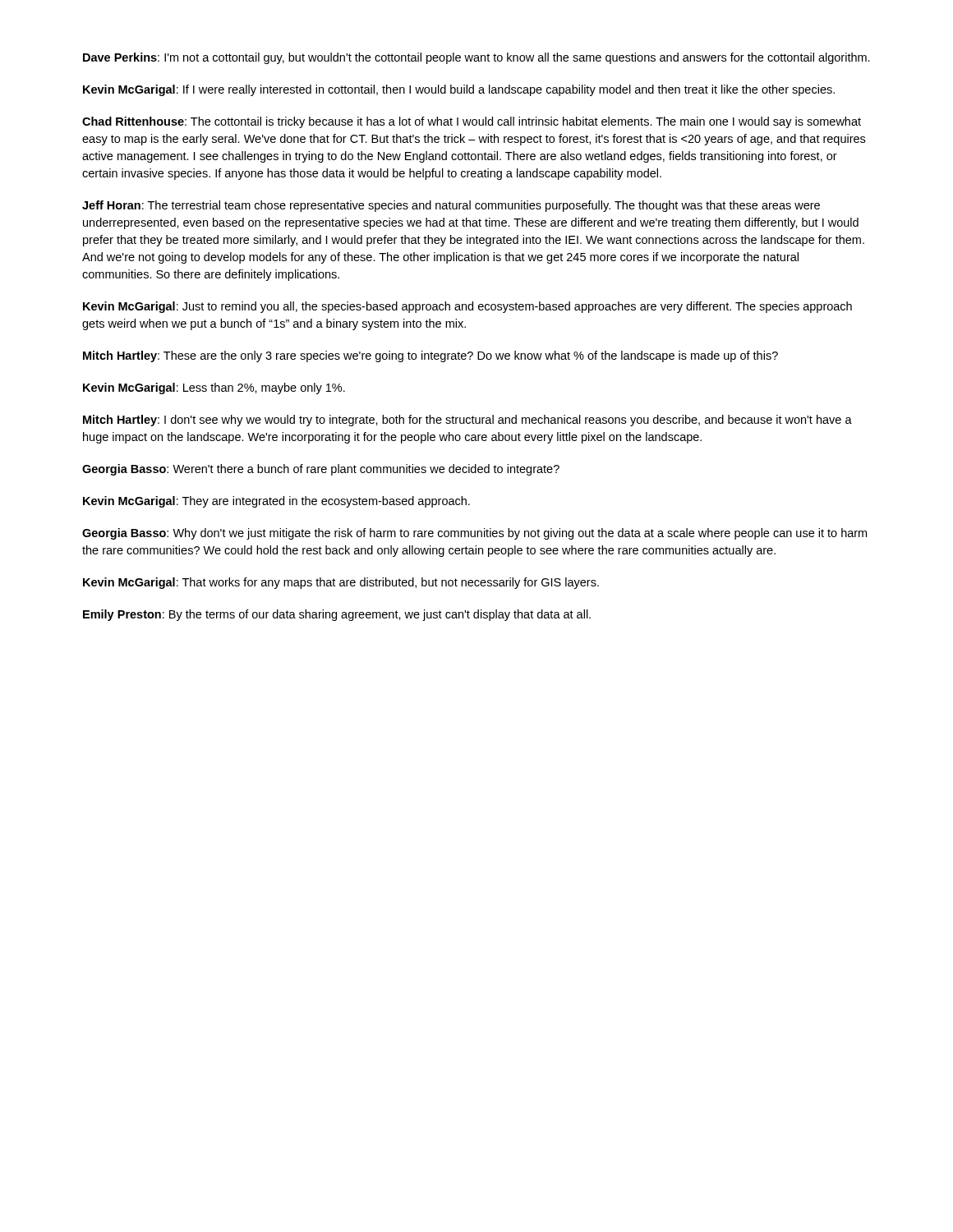
Task: Locate the block of text that opens with "Chad Rittenhouse: The"
Action: [474, 148]
